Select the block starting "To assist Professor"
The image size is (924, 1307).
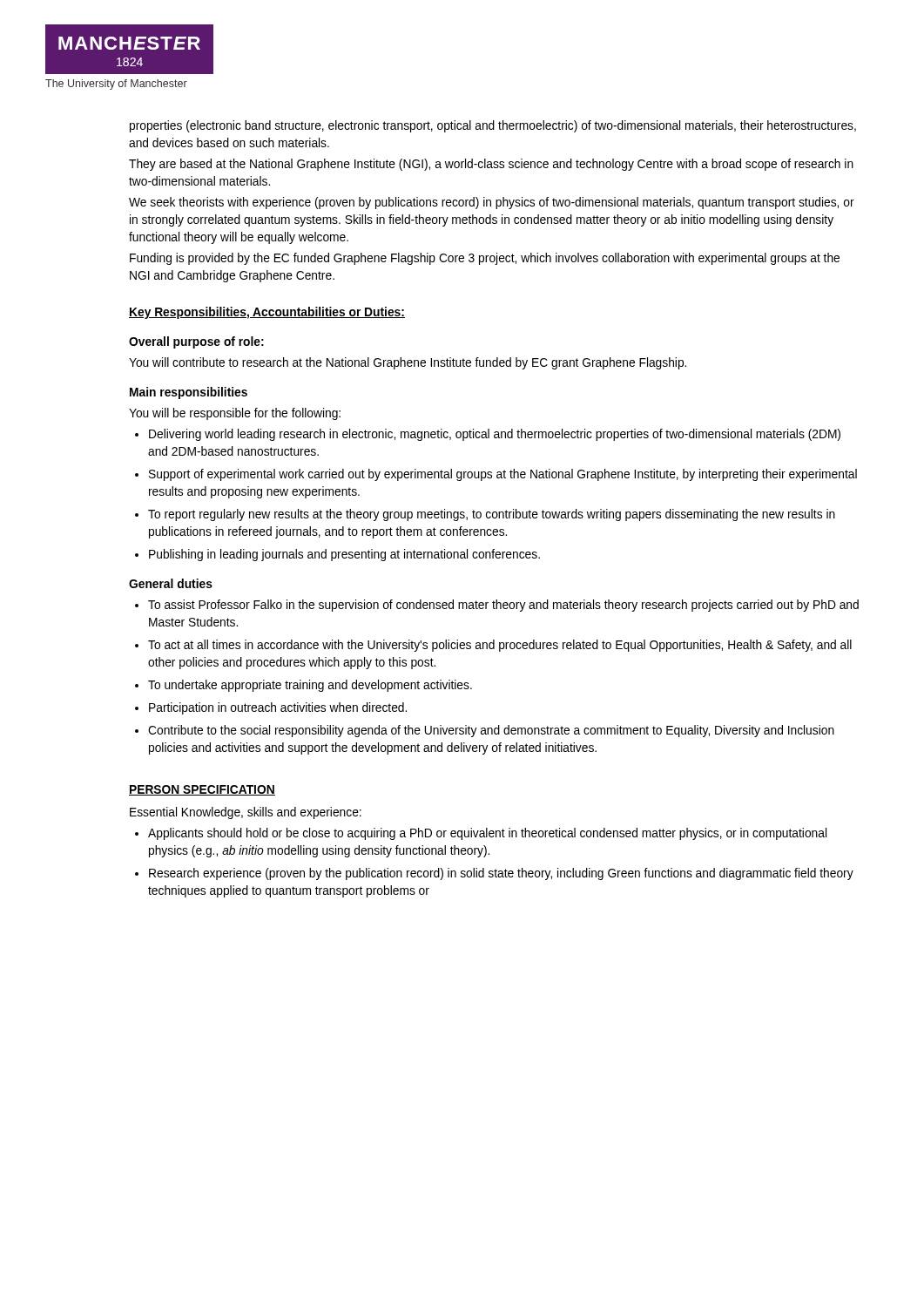point(495,614)
